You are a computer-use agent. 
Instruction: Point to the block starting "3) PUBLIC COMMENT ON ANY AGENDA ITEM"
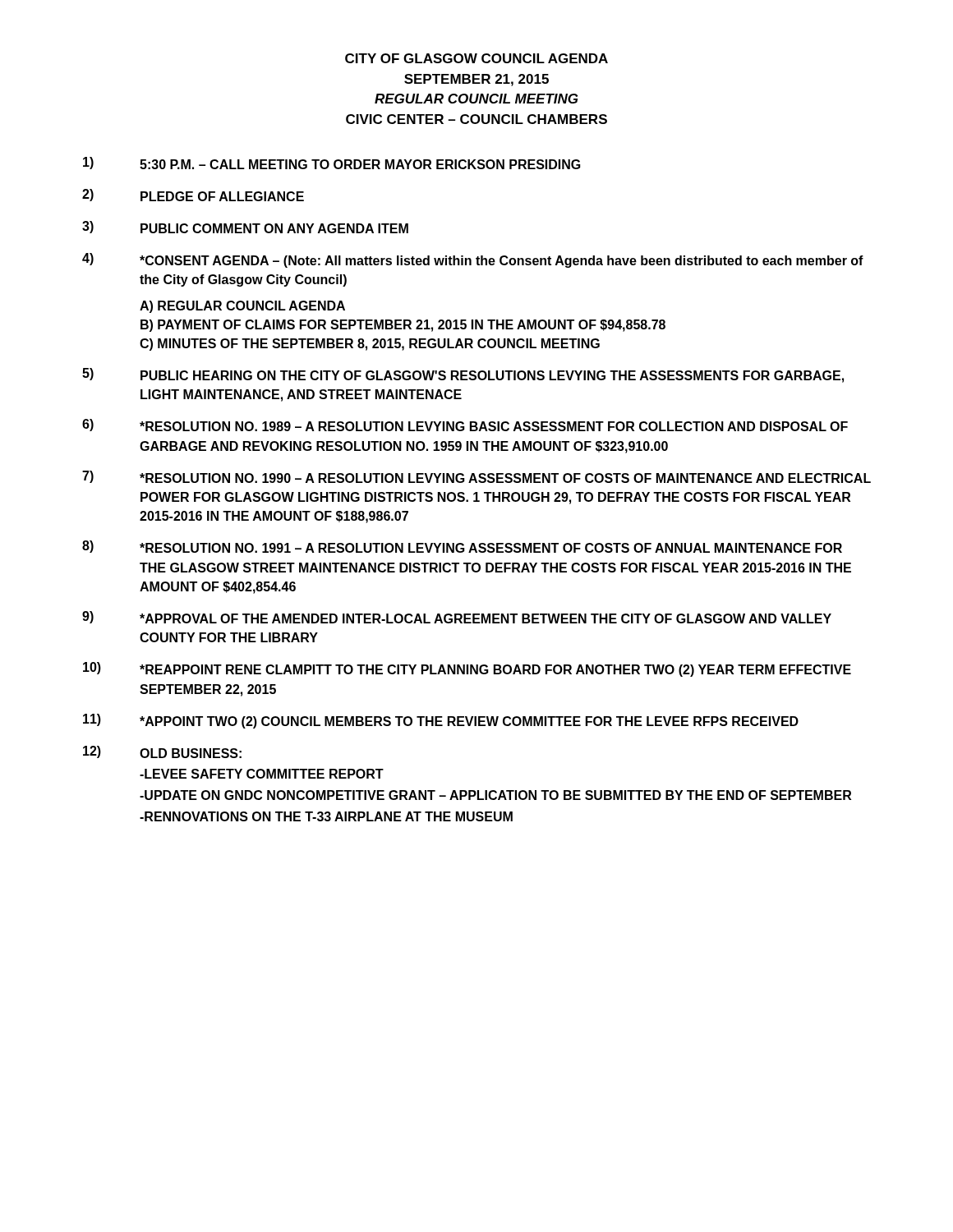245,227
